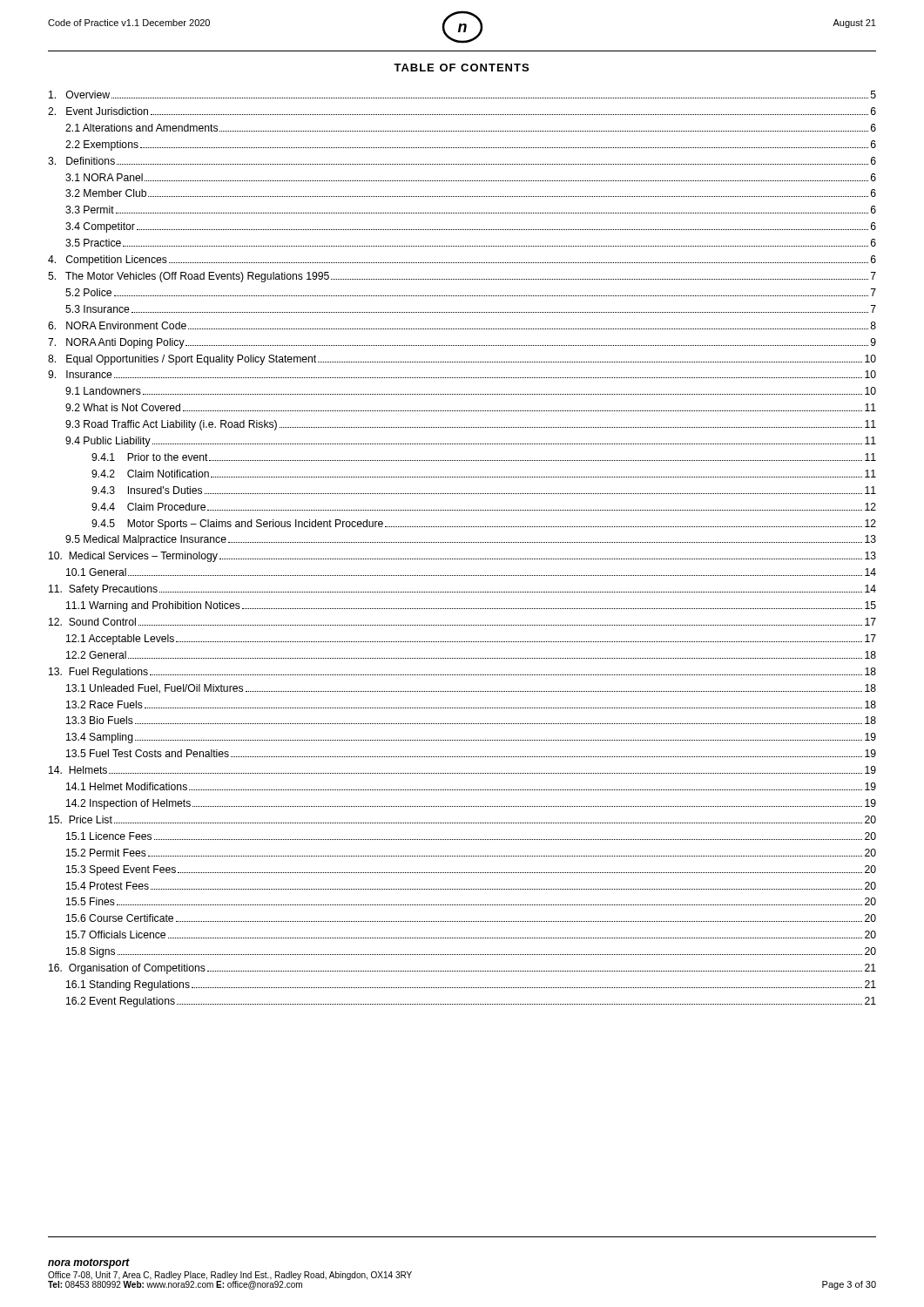This screenshot has width=924, height=1307.
Task: Point to the text starting "5.2 Police 7"
Action: tap(471, 293)
